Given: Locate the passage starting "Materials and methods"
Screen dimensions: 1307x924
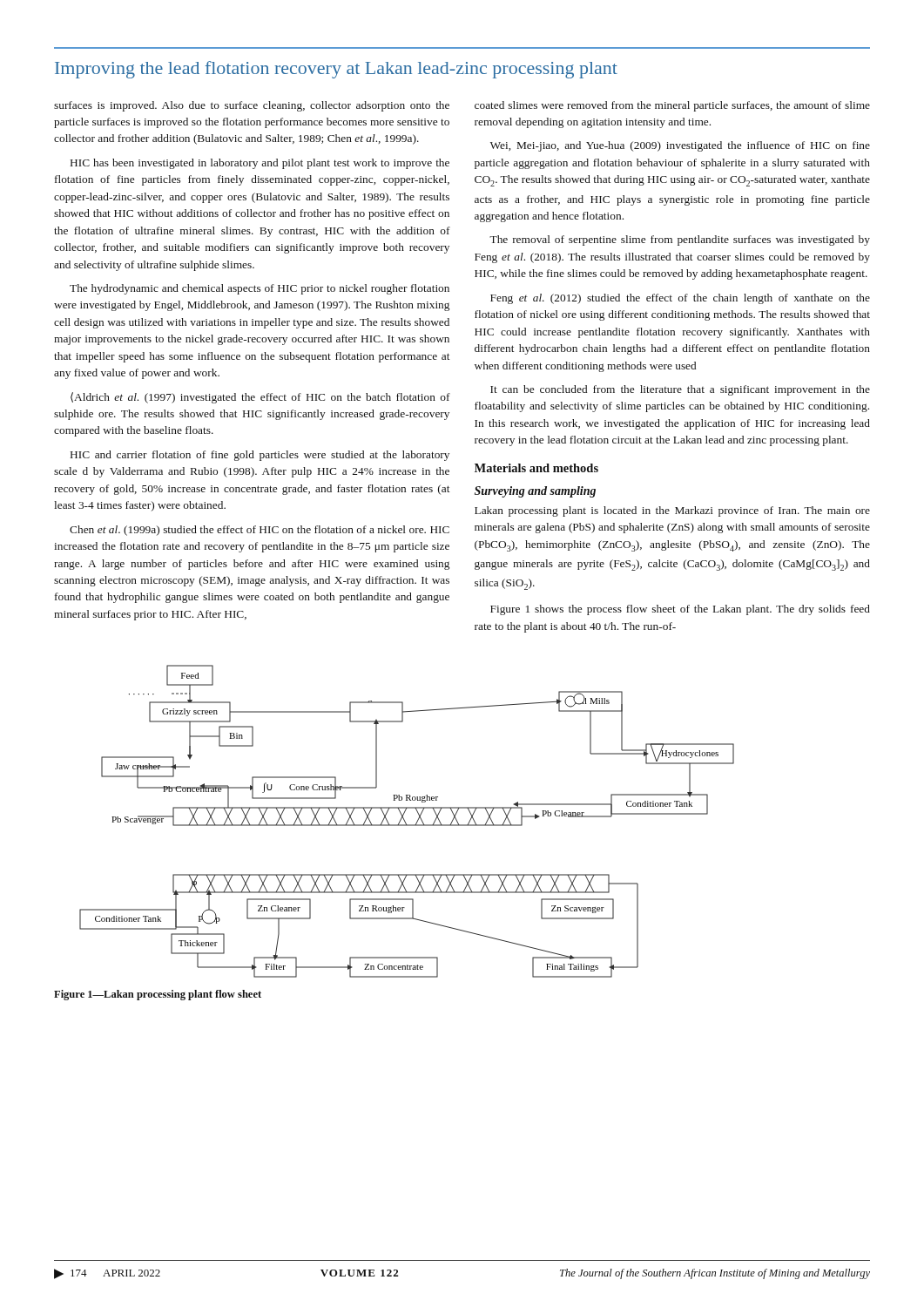Looking at the screenshot, I should coord(536,468).
